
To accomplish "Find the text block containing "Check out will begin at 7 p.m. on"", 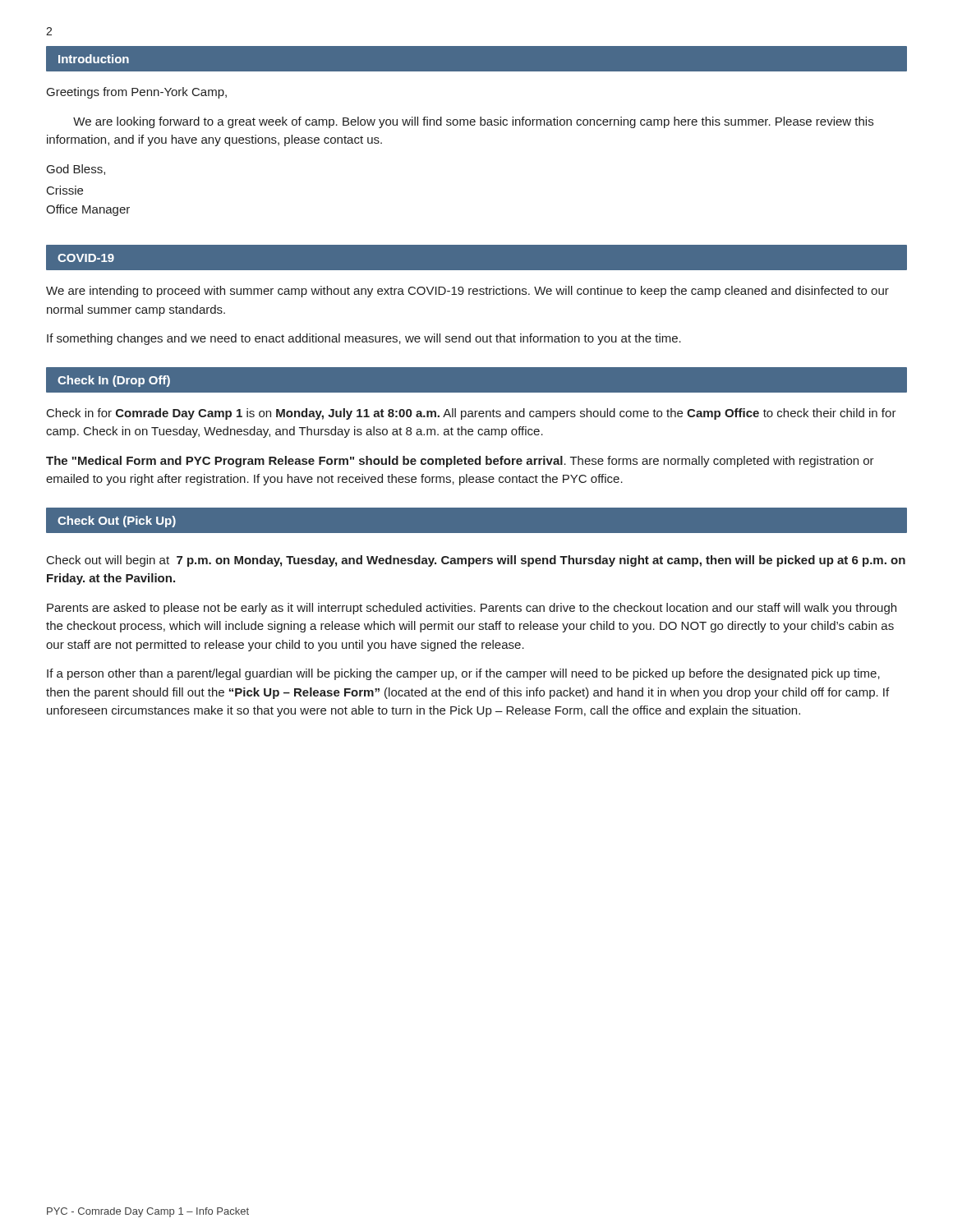I will pyautogui.click(x=476, y=569).
